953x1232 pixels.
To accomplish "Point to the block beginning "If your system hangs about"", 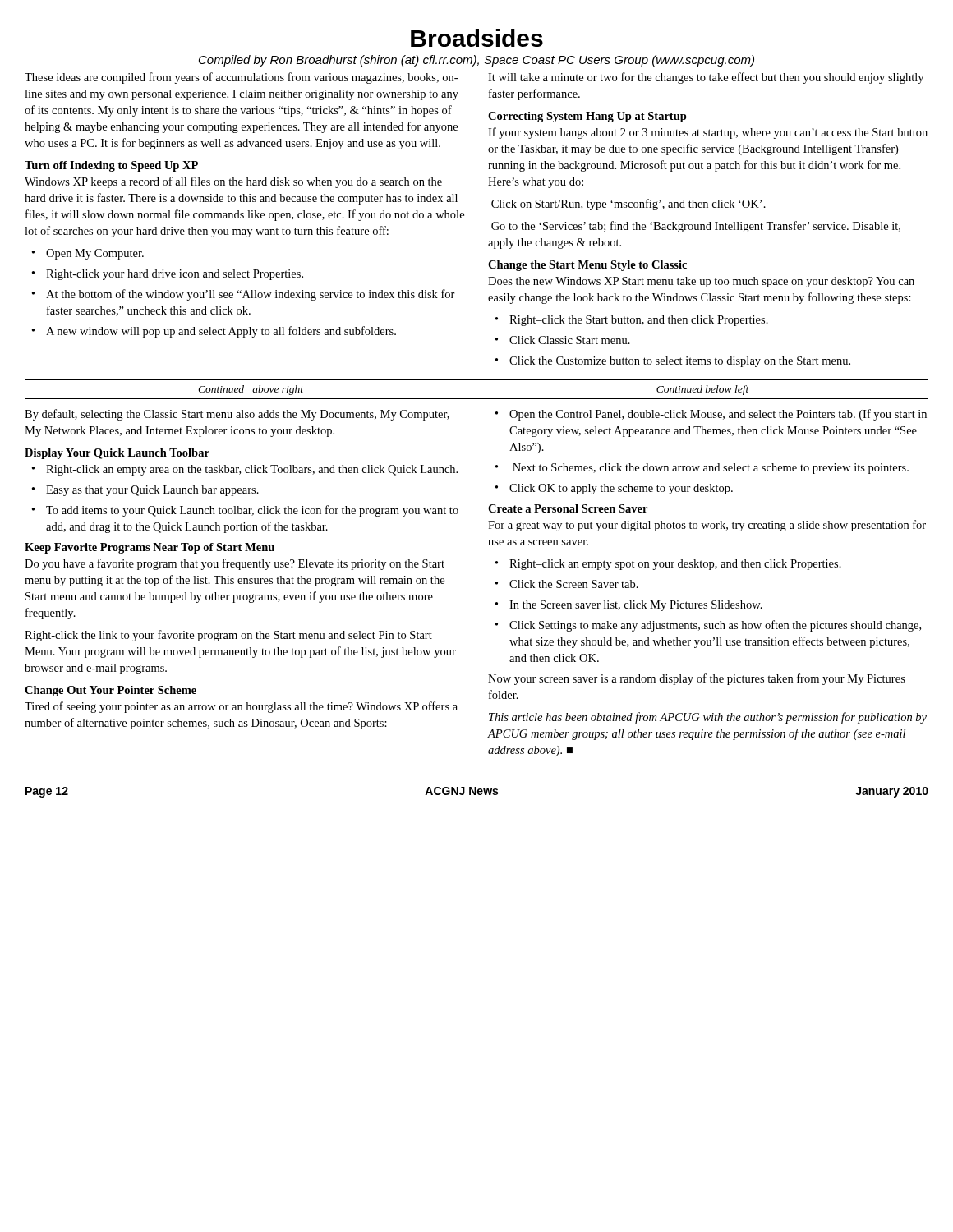I will click(708, 157).
